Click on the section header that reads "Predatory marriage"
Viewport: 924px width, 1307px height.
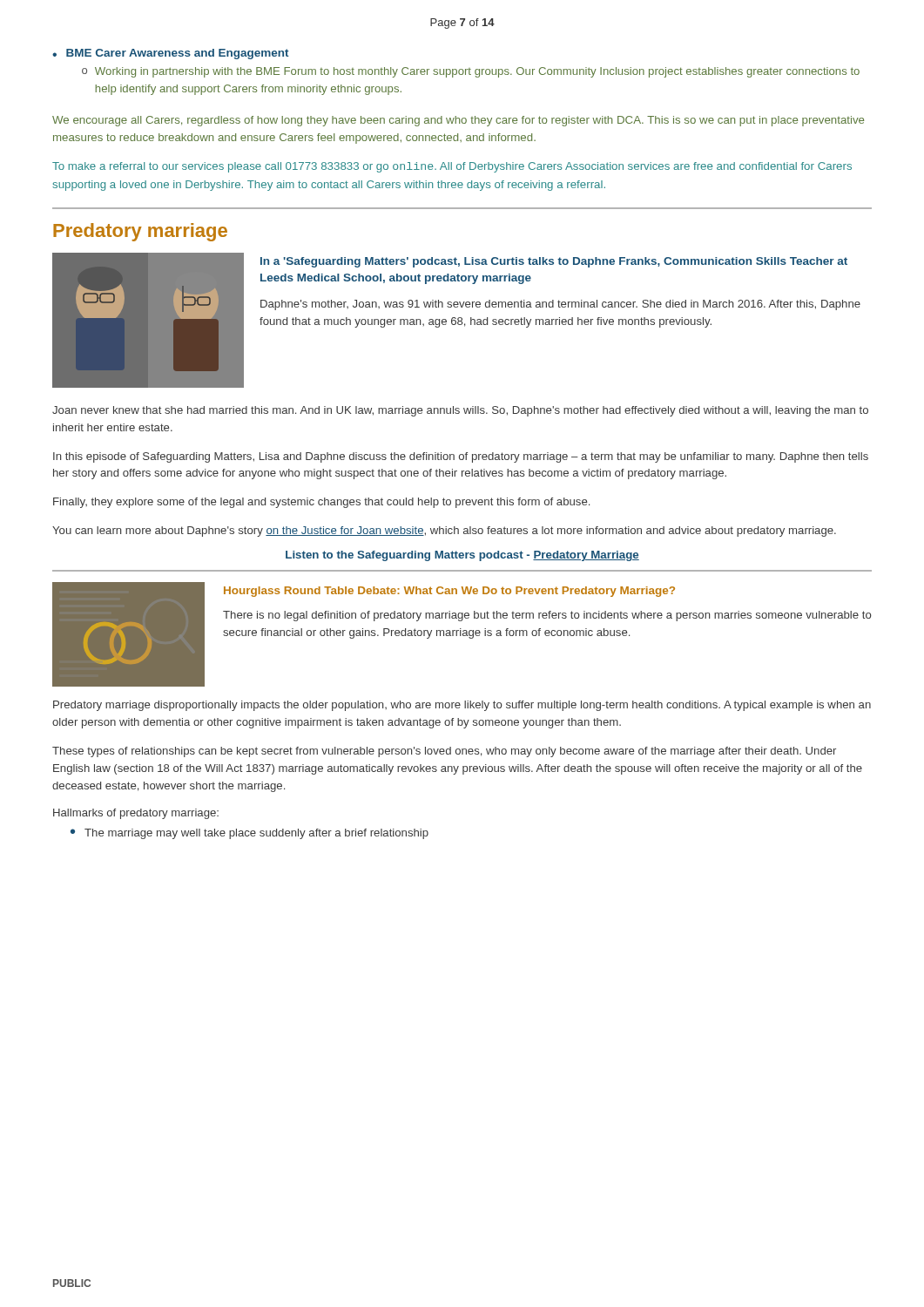[140, 230]
